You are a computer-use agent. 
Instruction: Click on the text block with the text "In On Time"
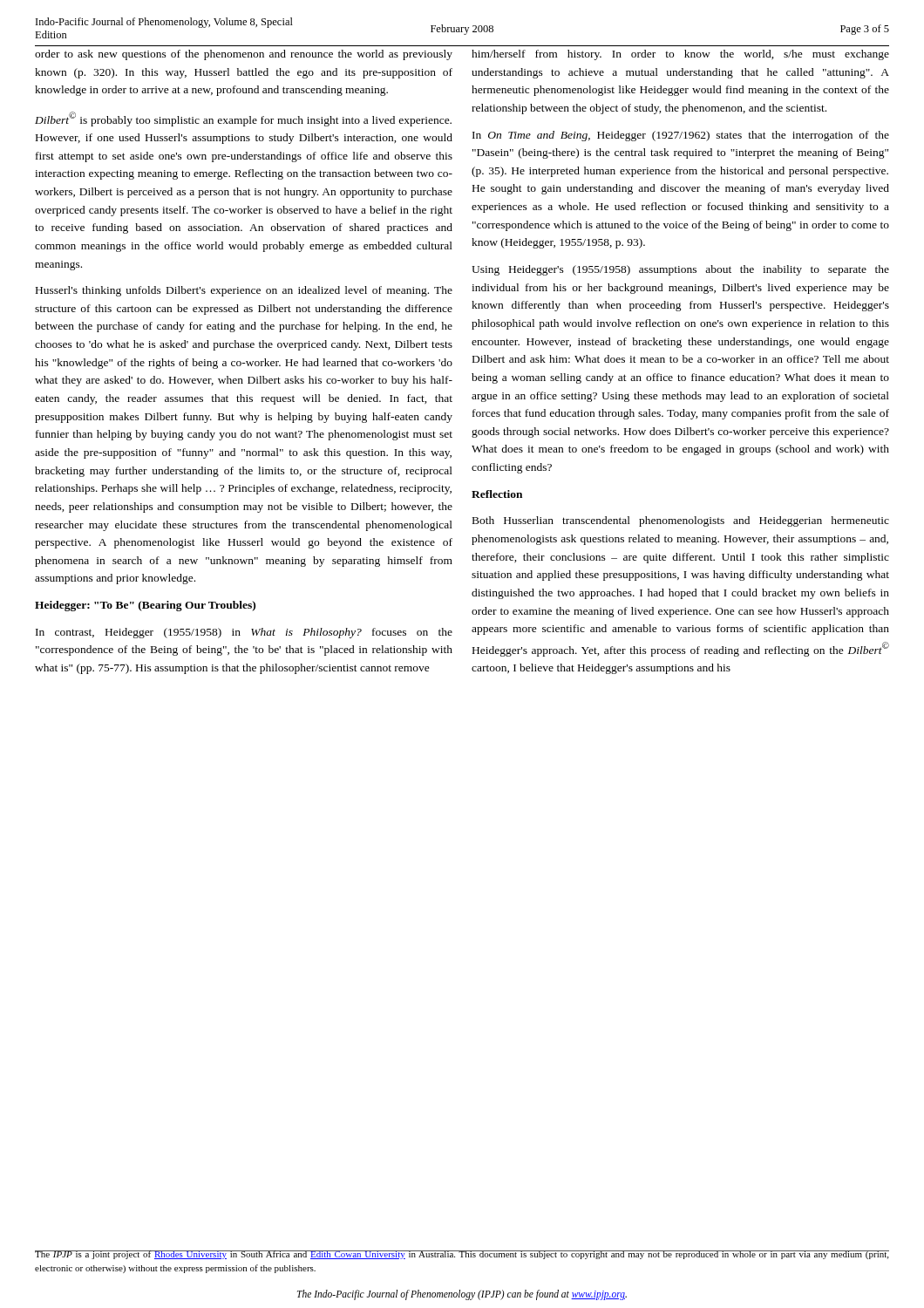[680, 189]
